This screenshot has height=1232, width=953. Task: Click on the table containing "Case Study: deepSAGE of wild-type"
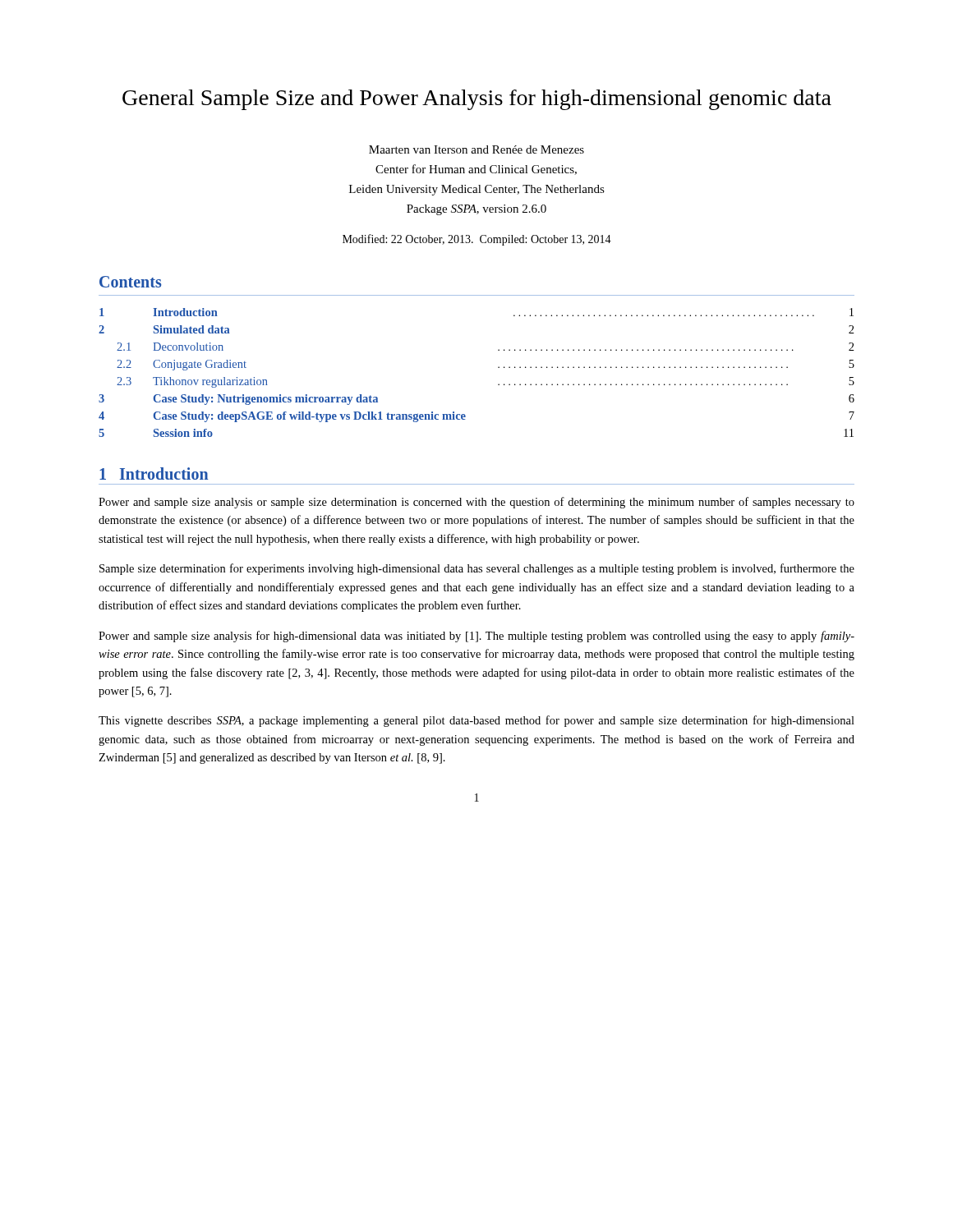[x=476, y=373]
